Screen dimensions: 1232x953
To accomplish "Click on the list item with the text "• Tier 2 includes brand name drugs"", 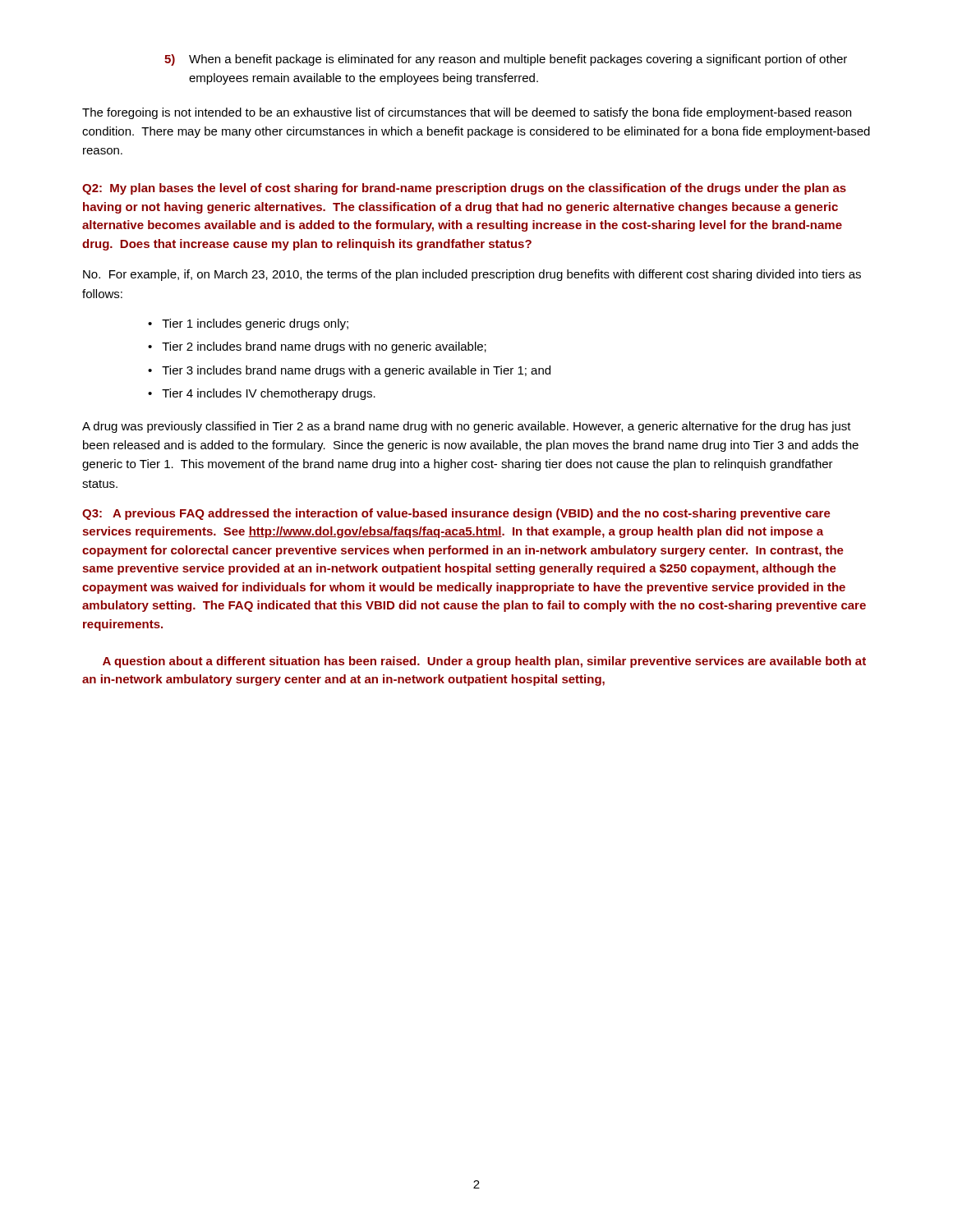I will (x=317, y=347).
